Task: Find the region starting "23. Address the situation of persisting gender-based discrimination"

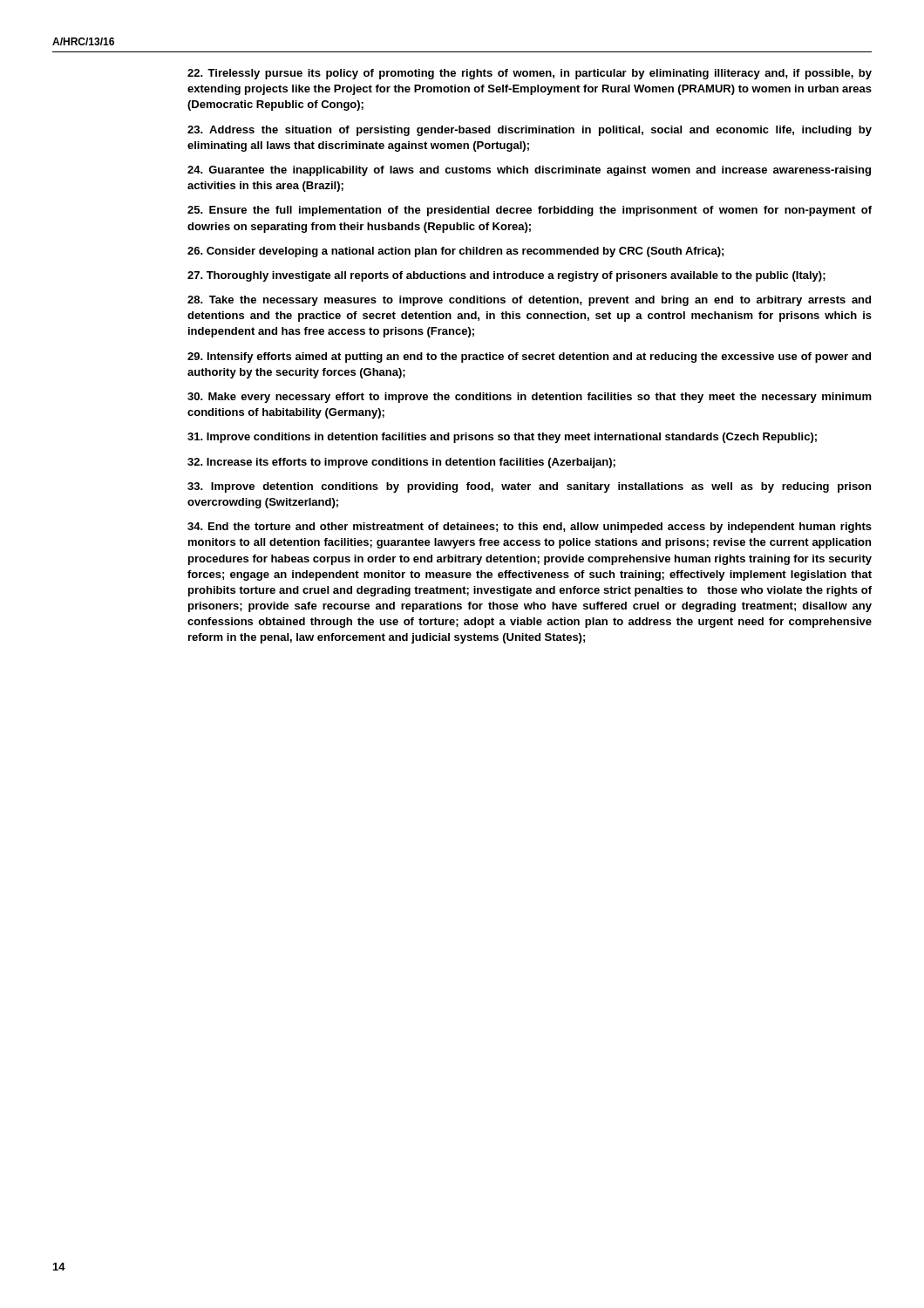Action: tap(530, 137)
